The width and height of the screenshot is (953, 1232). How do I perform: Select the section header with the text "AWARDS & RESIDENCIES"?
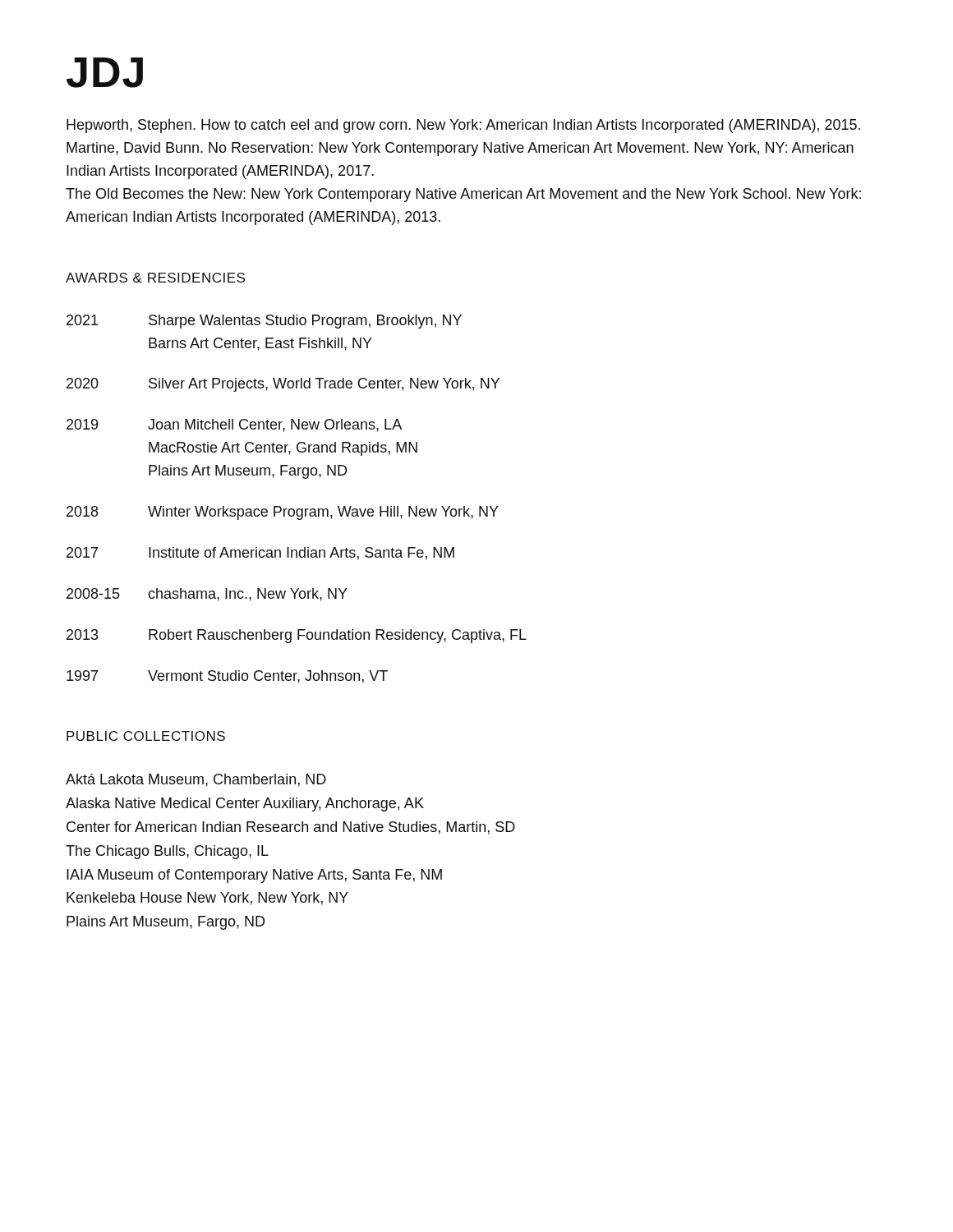156,278
